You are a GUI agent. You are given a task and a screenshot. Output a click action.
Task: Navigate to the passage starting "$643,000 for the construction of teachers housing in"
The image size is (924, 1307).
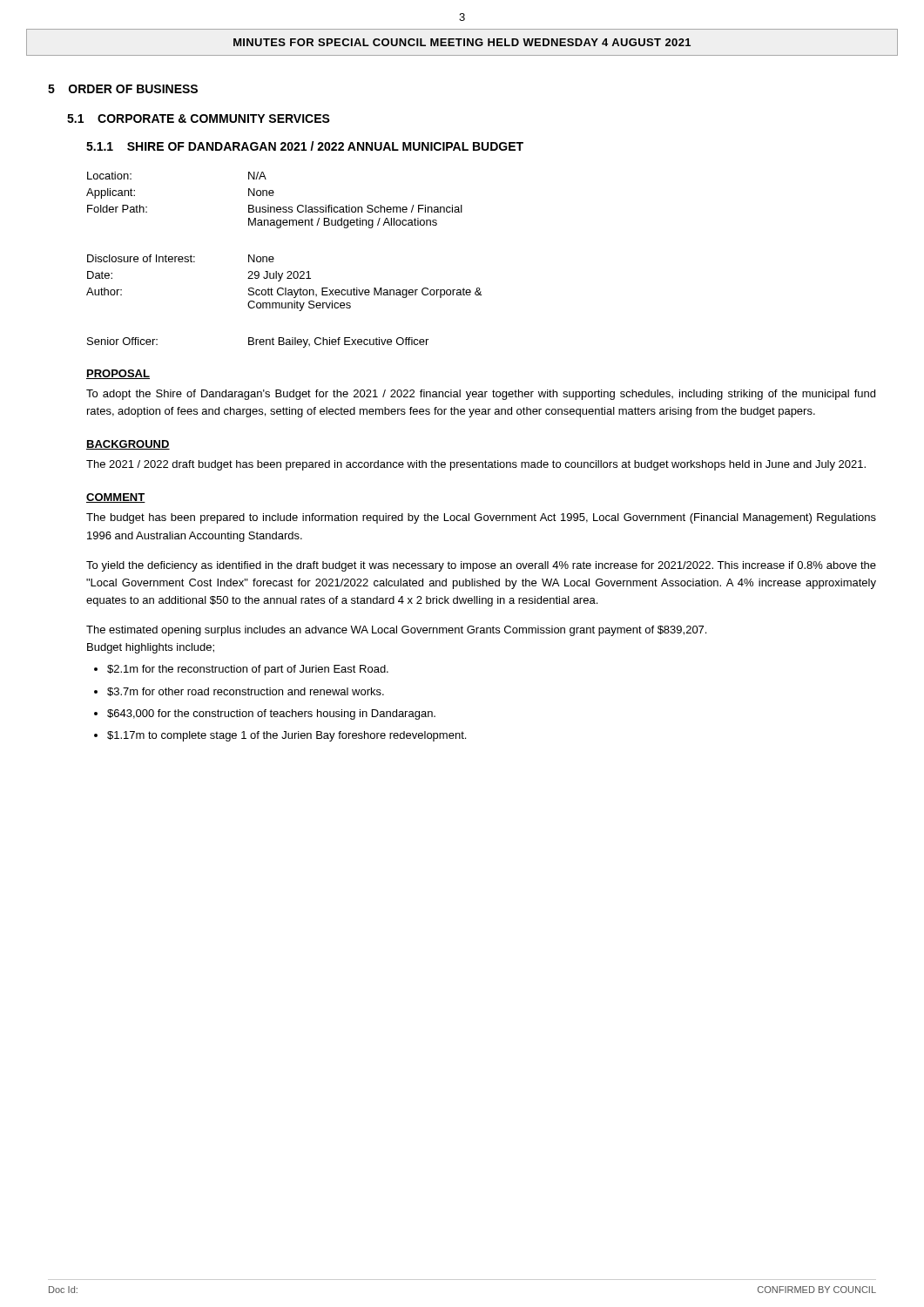tap(272, 713)
